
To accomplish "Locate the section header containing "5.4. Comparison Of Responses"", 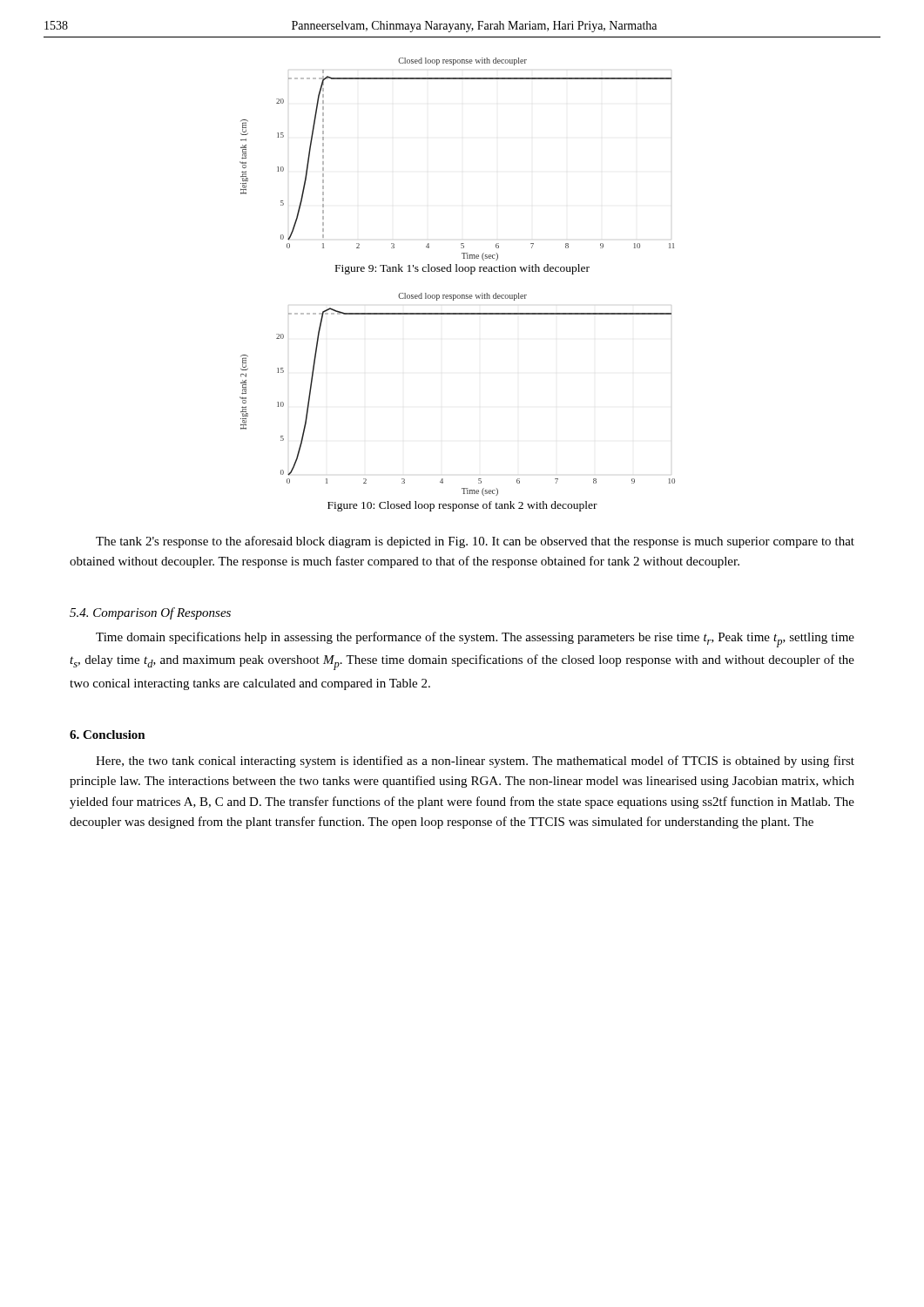I will pos(150,613).
